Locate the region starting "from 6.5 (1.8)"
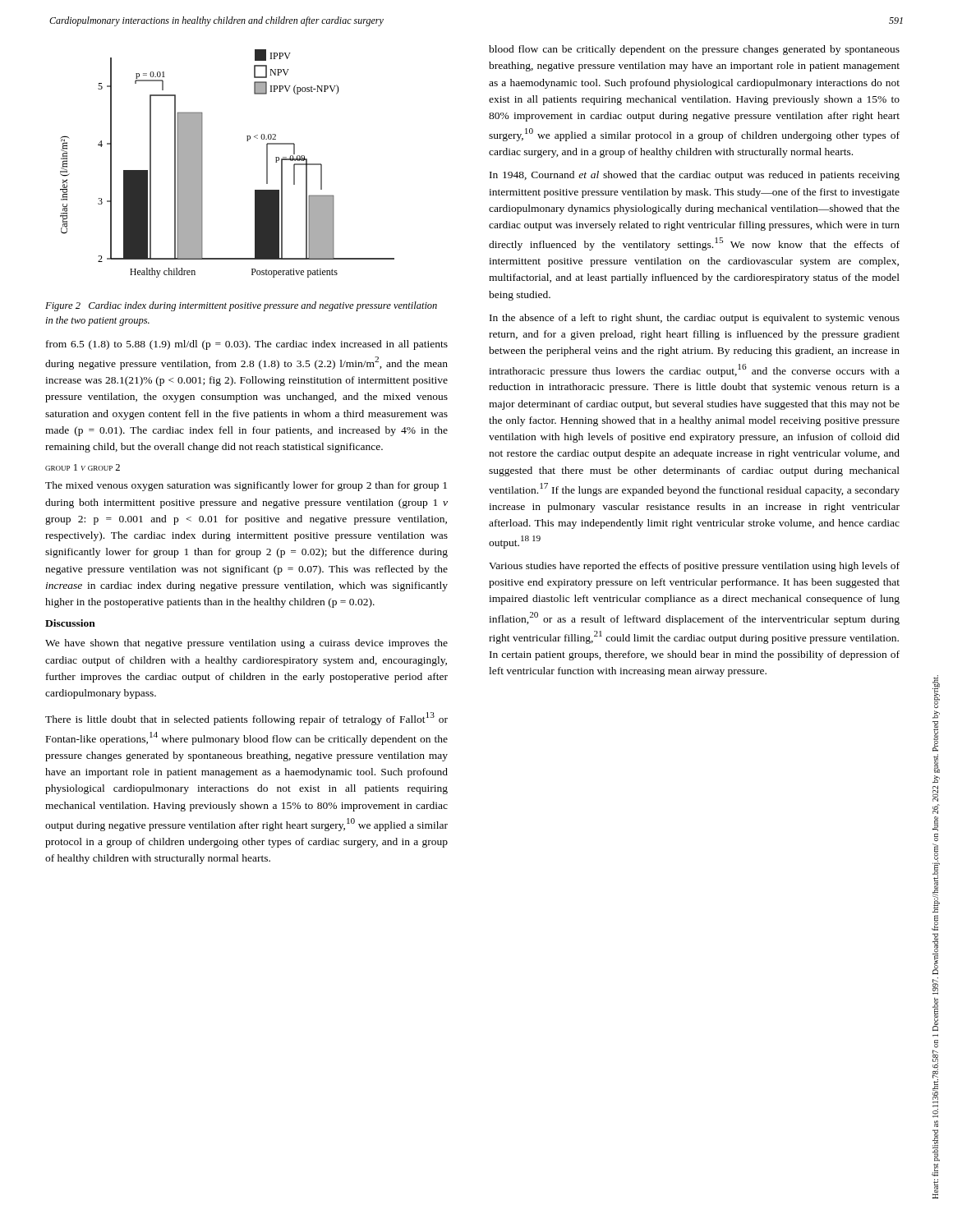Viewport: 953px width, 1232px height. (246, 396)
